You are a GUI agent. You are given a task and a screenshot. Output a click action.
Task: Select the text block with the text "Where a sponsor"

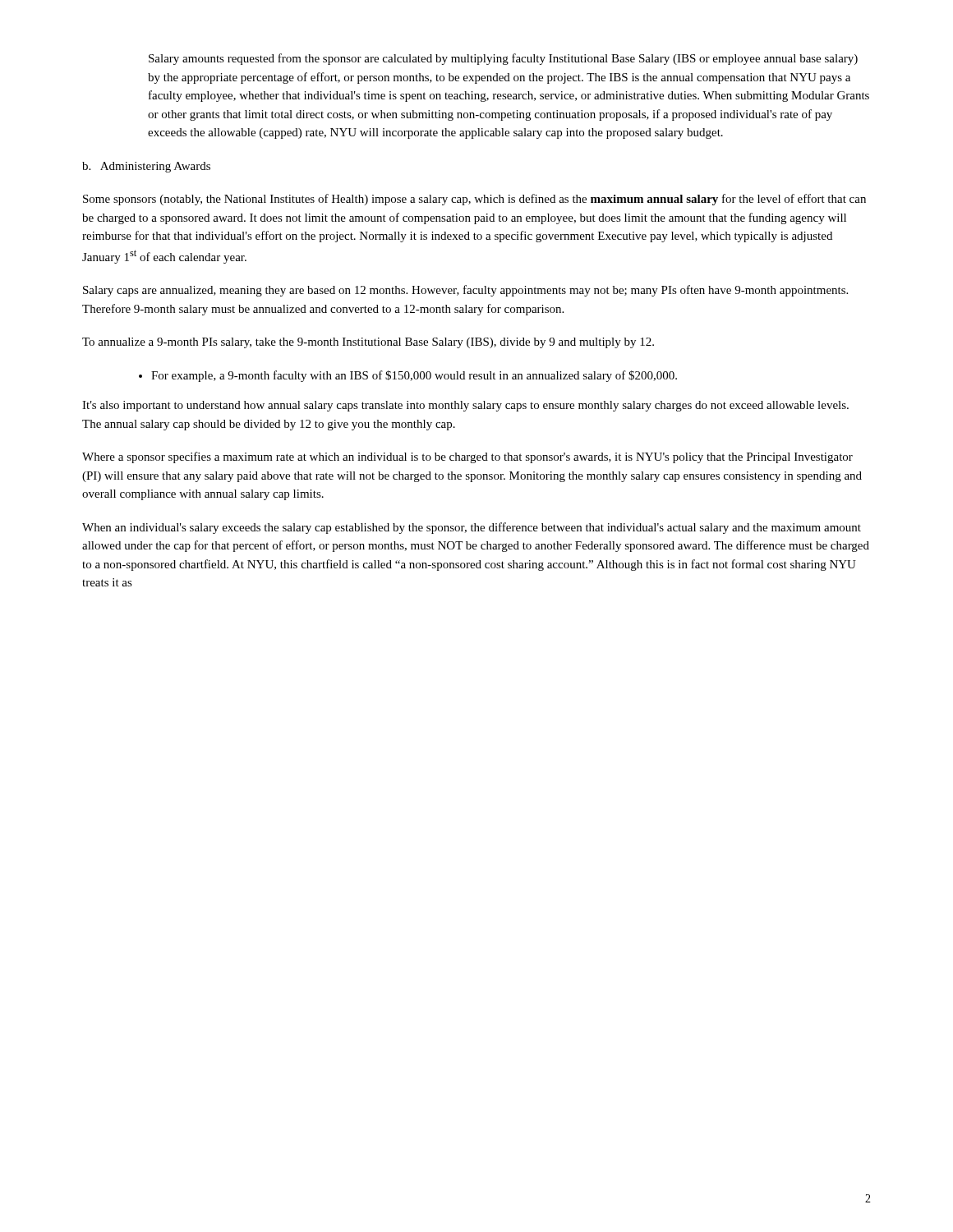[476, 475]
